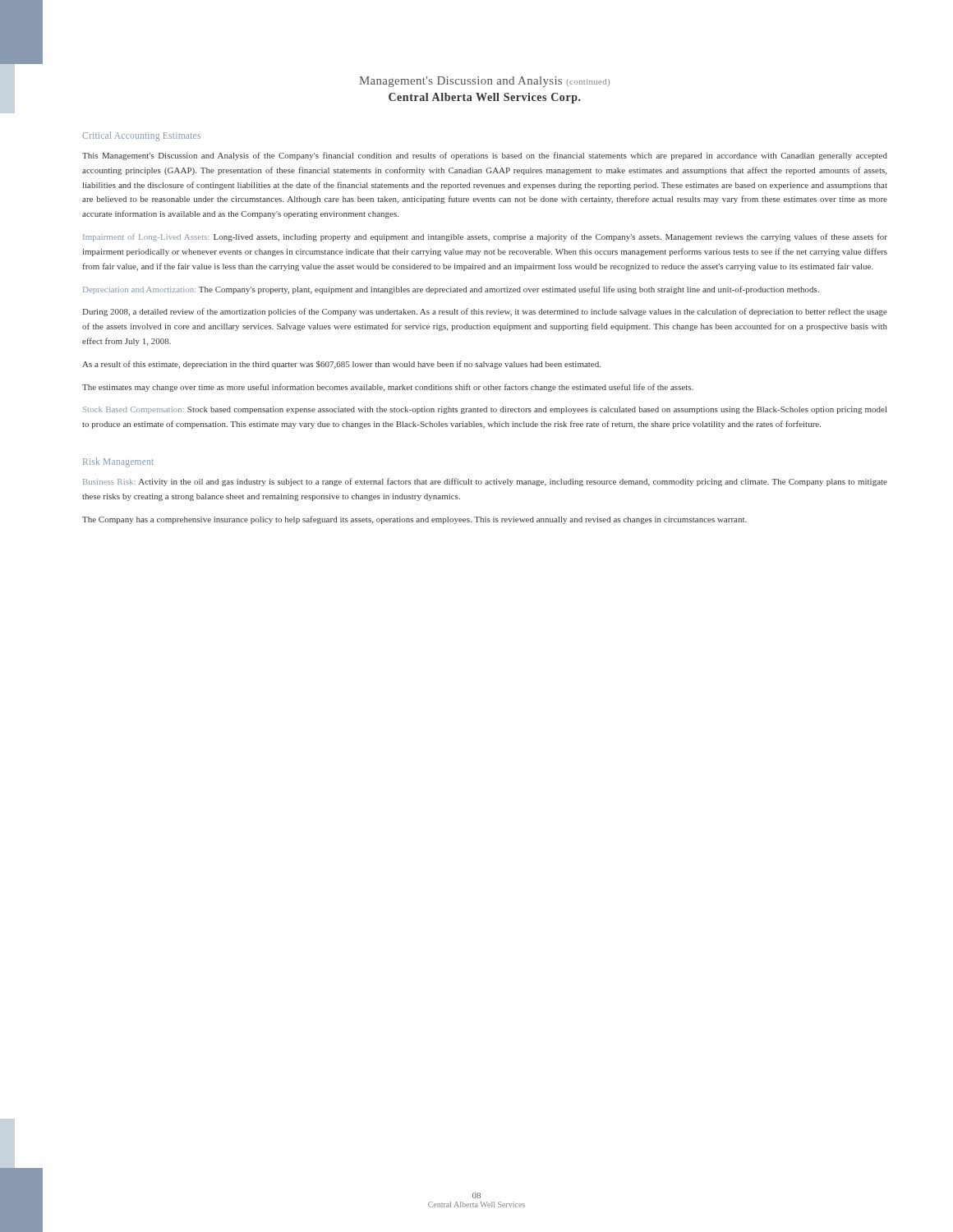Click on the text starting "The Company has a comprehensive insurance"
This screenshot has width=953, height=1232.
[415, 519]
